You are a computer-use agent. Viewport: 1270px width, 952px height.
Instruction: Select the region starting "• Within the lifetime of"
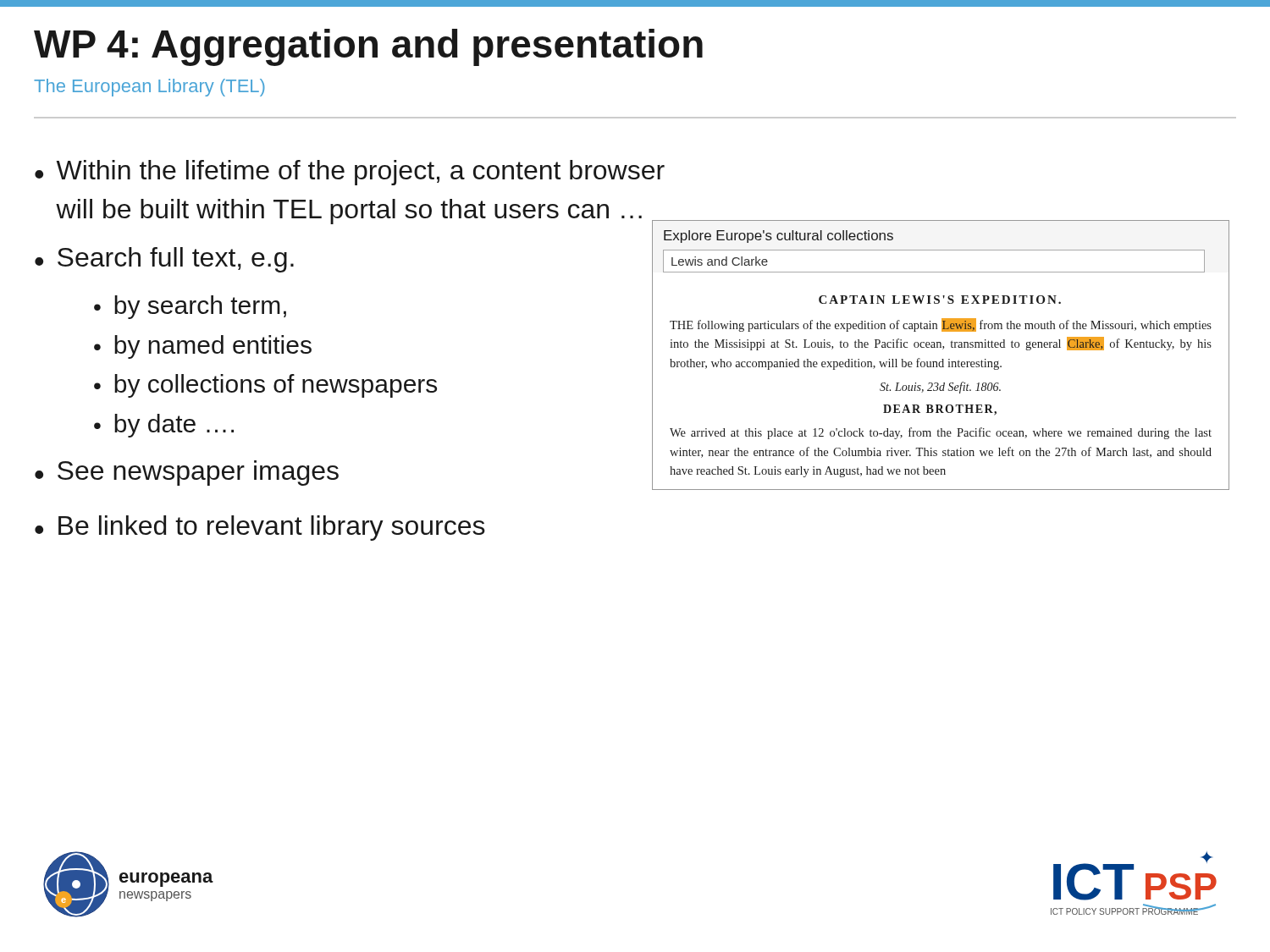[x=356, y=190]
